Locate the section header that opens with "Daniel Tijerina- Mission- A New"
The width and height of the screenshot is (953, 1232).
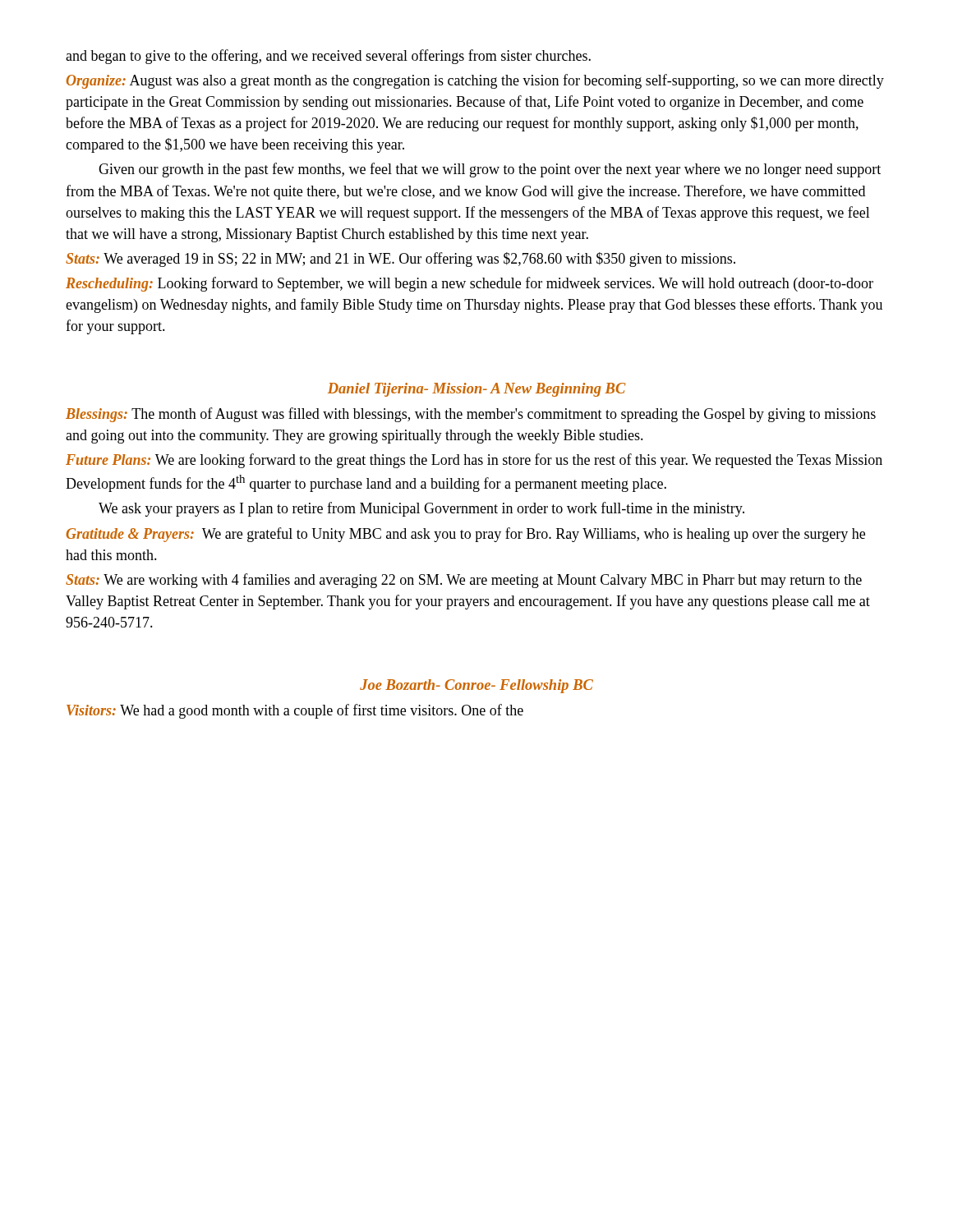pos(476,389)
